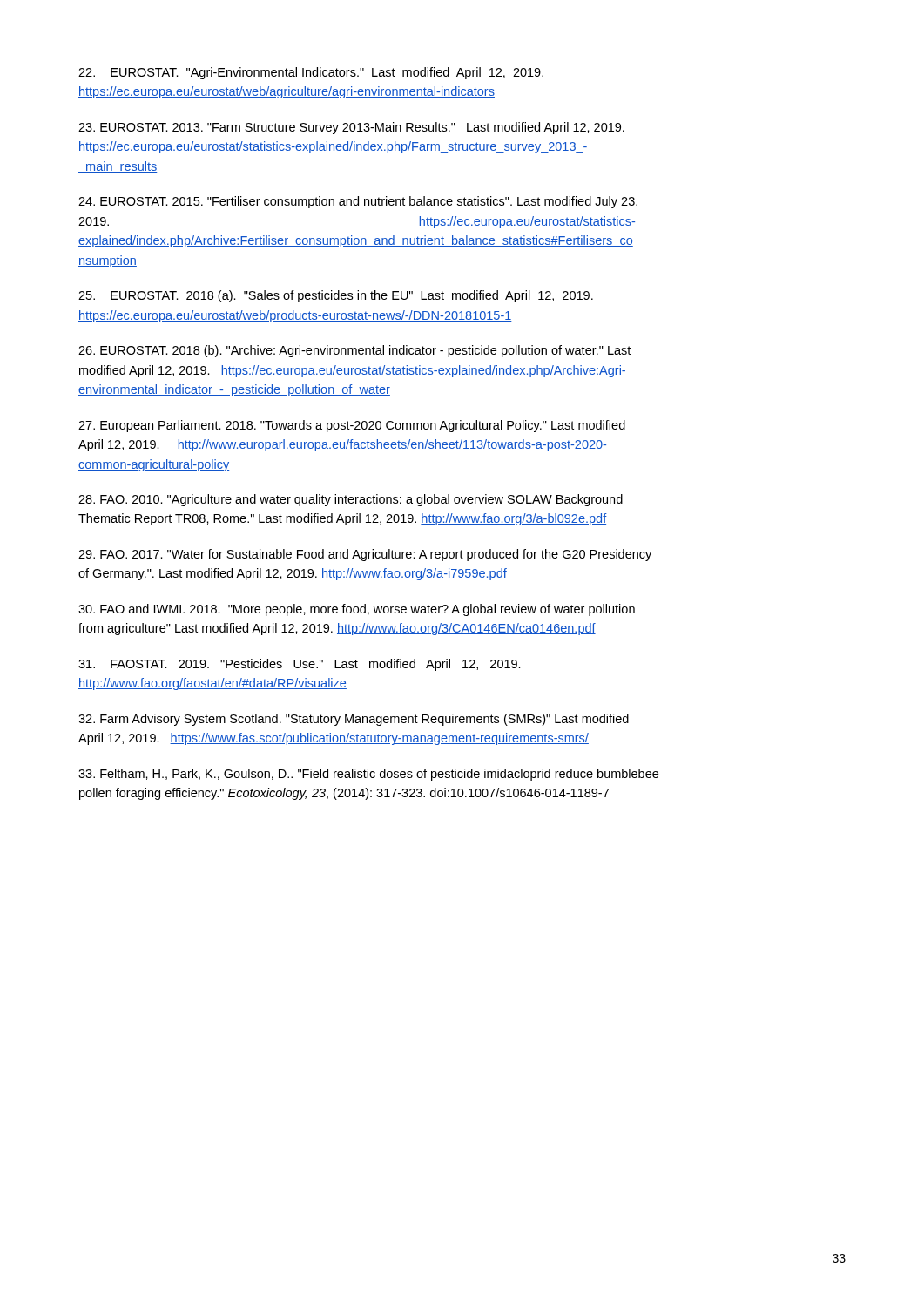The image size is (924, 1307).
Task: Select the region starting "25. EUROSTAT. 2018 (a)."
Action: coord(336,305)
